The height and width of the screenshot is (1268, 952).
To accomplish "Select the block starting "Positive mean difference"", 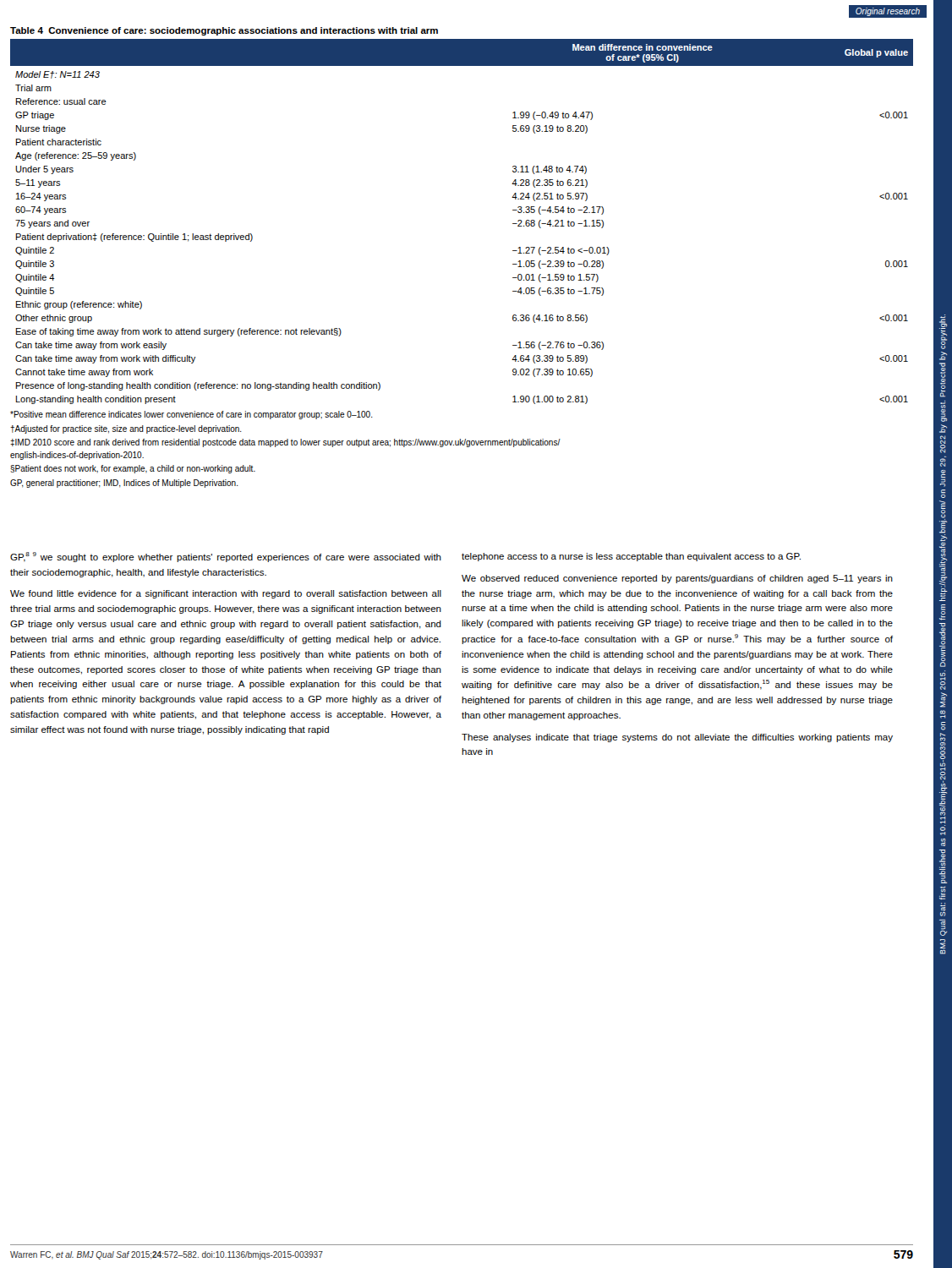I will [x=462, y=449].
